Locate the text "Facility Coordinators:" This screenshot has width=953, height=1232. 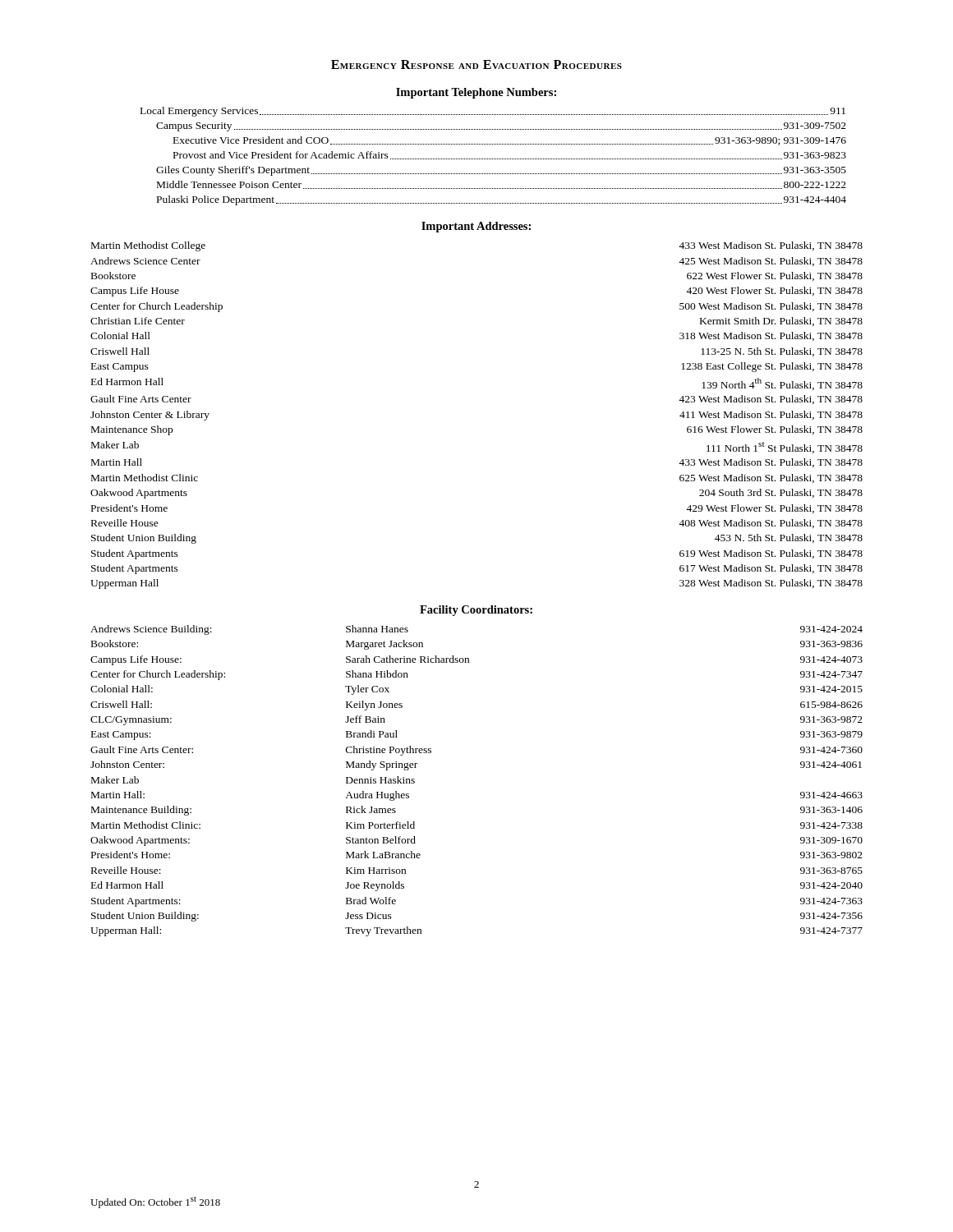(476, 609)
